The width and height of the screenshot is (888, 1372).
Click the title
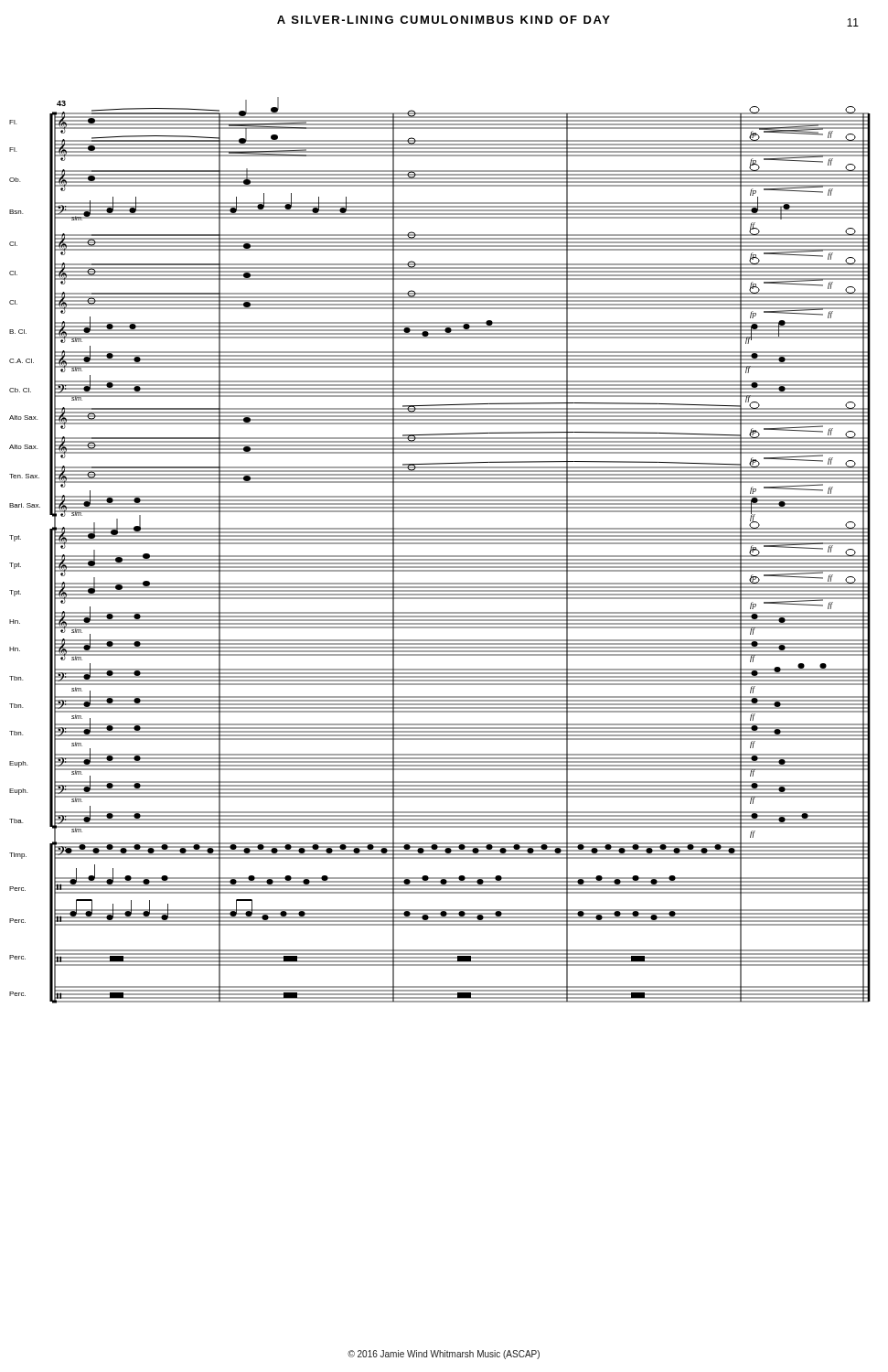(x=444, y=20)
